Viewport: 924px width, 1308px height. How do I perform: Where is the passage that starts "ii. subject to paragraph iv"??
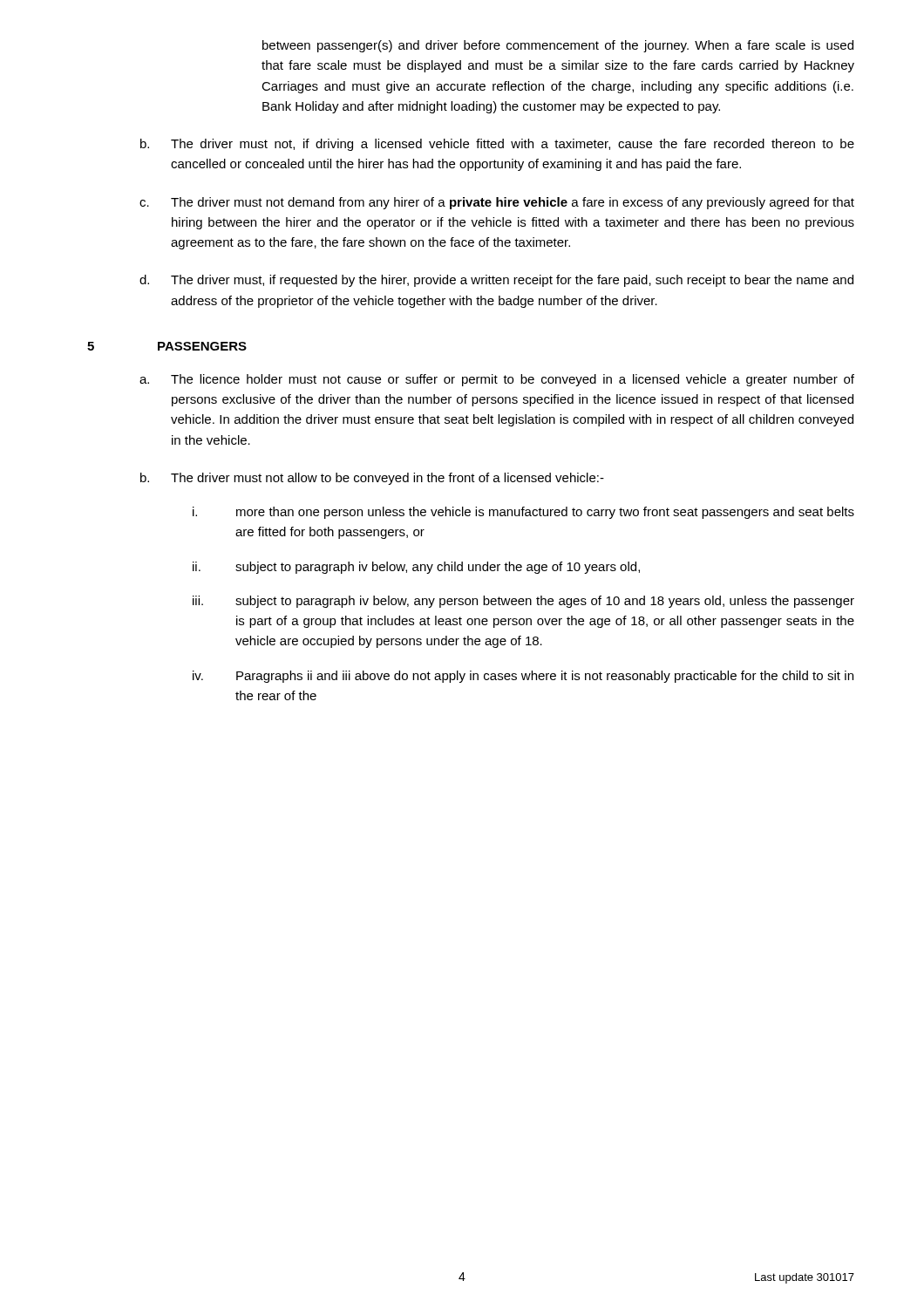(523, 566)
